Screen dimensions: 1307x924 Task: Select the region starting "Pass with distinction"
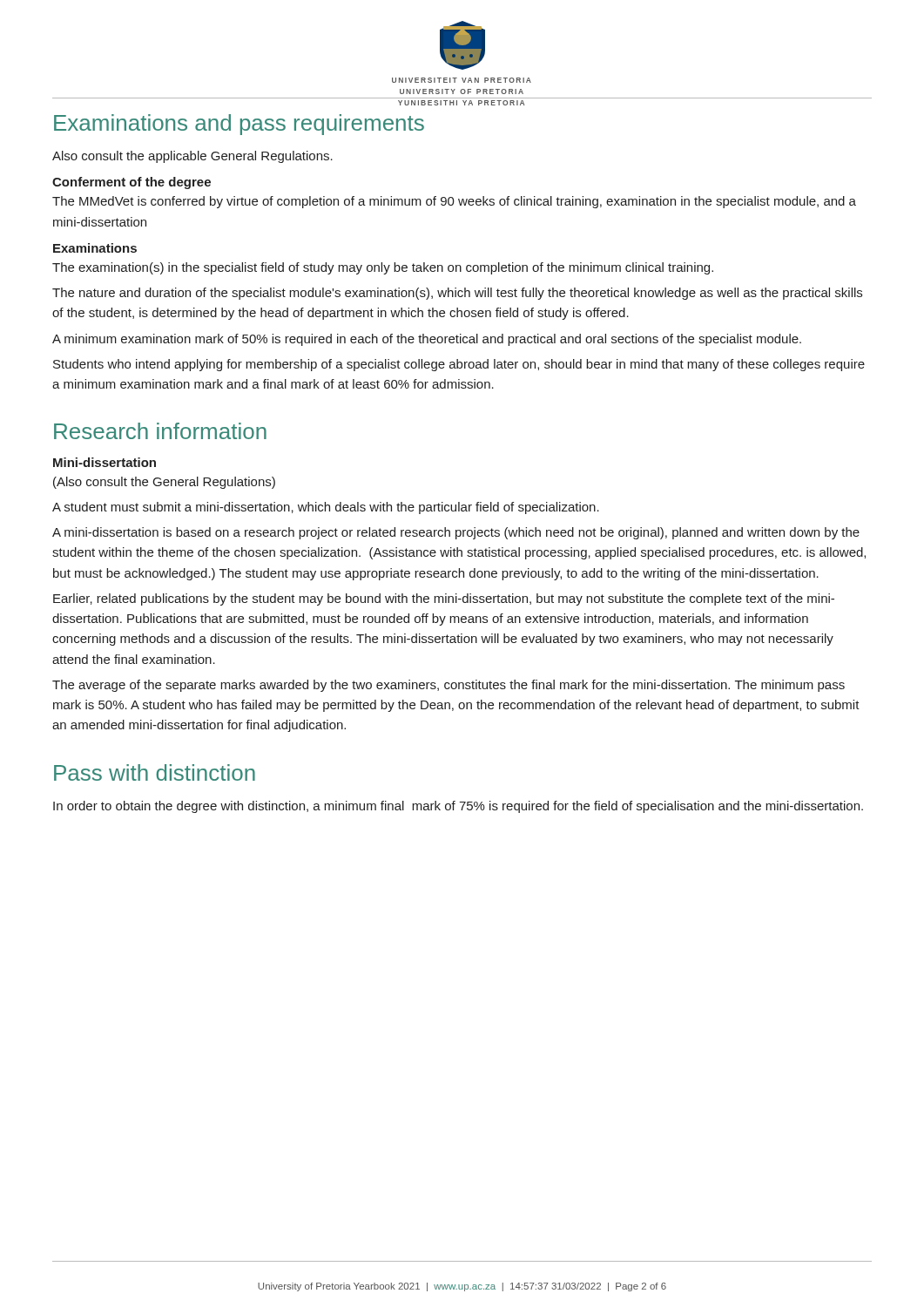pyautogui.click(x=155, y=772)
